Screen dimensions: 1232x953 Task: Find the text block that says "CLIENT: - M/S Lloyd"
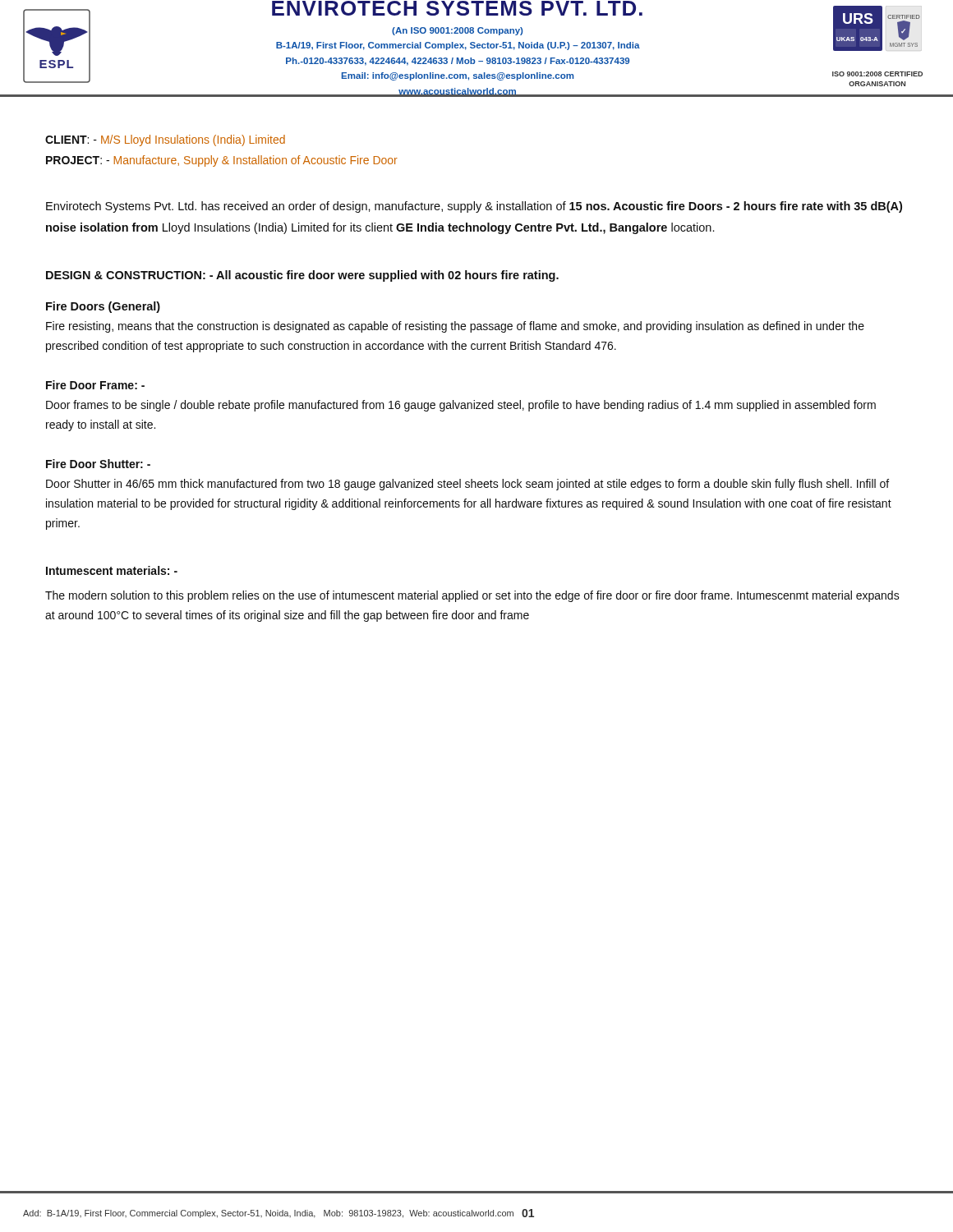165,140
